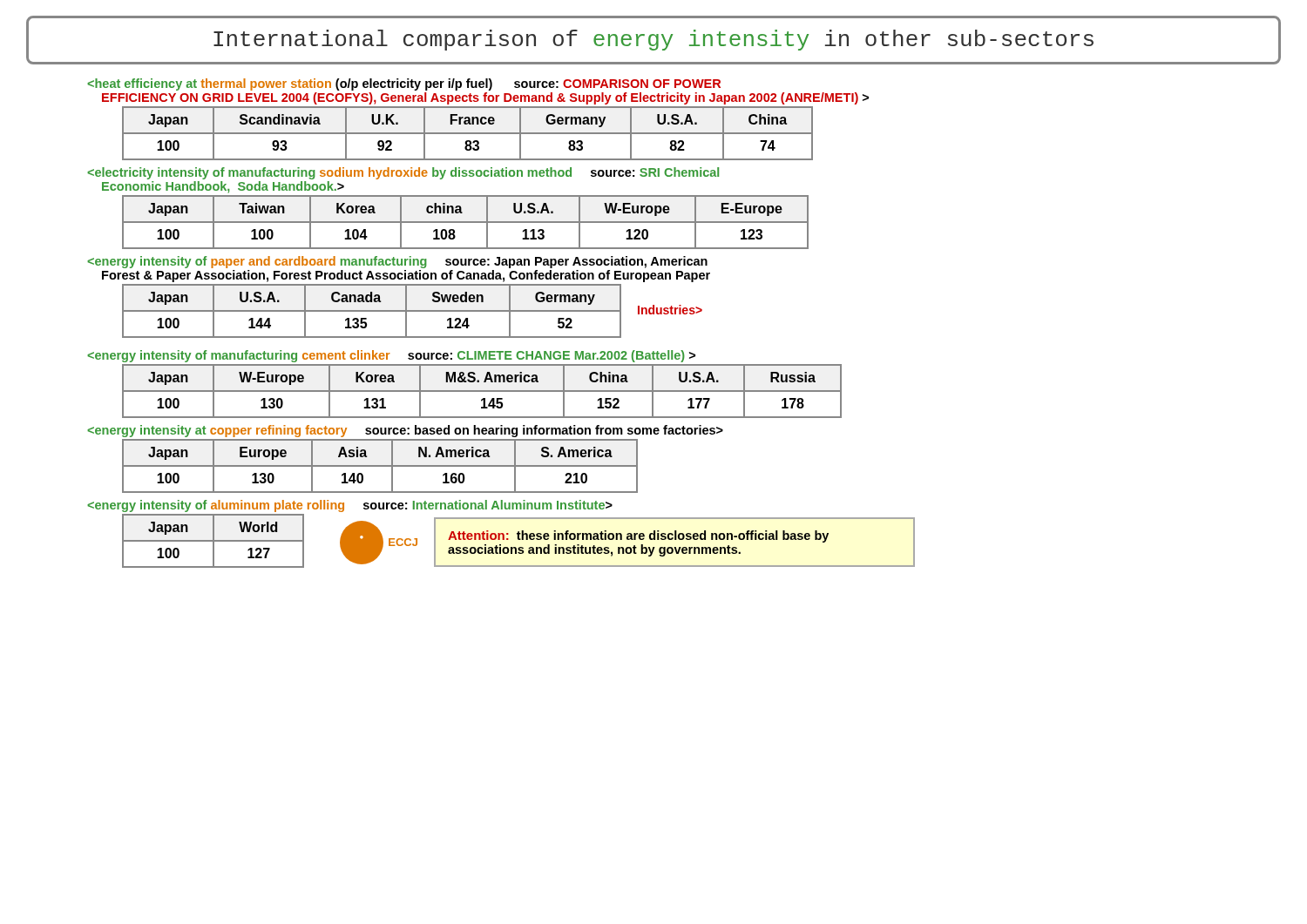Find the text block that reads "Attention: these information are disclosed"
Screen dimensions: 924x1307
[638, 542]
